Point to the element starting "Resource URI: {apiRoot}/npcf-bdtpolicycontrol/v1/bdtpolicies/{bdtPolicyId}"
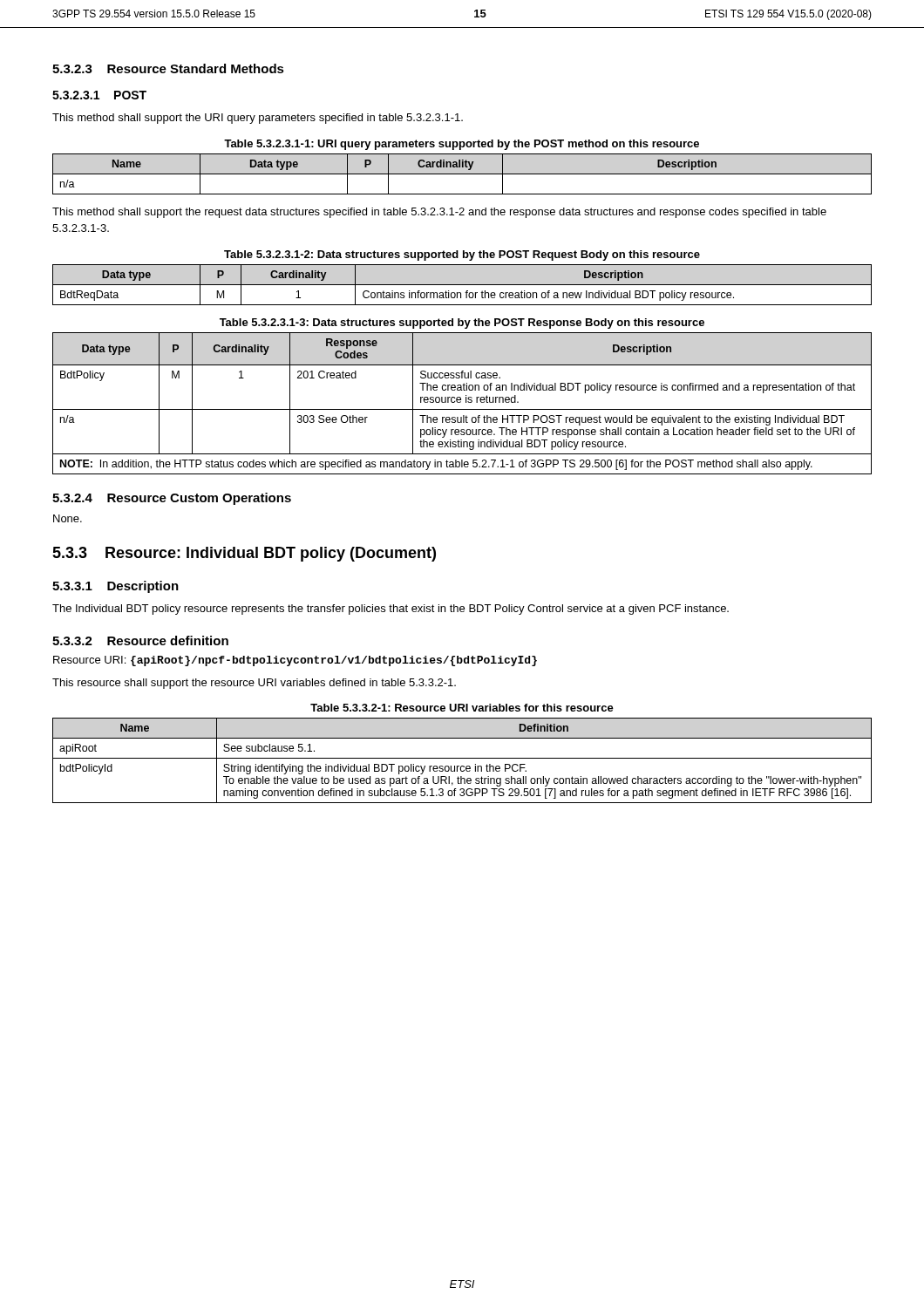Image resolution: width=924 pixels, height=1308 pixels. [295, 660]
